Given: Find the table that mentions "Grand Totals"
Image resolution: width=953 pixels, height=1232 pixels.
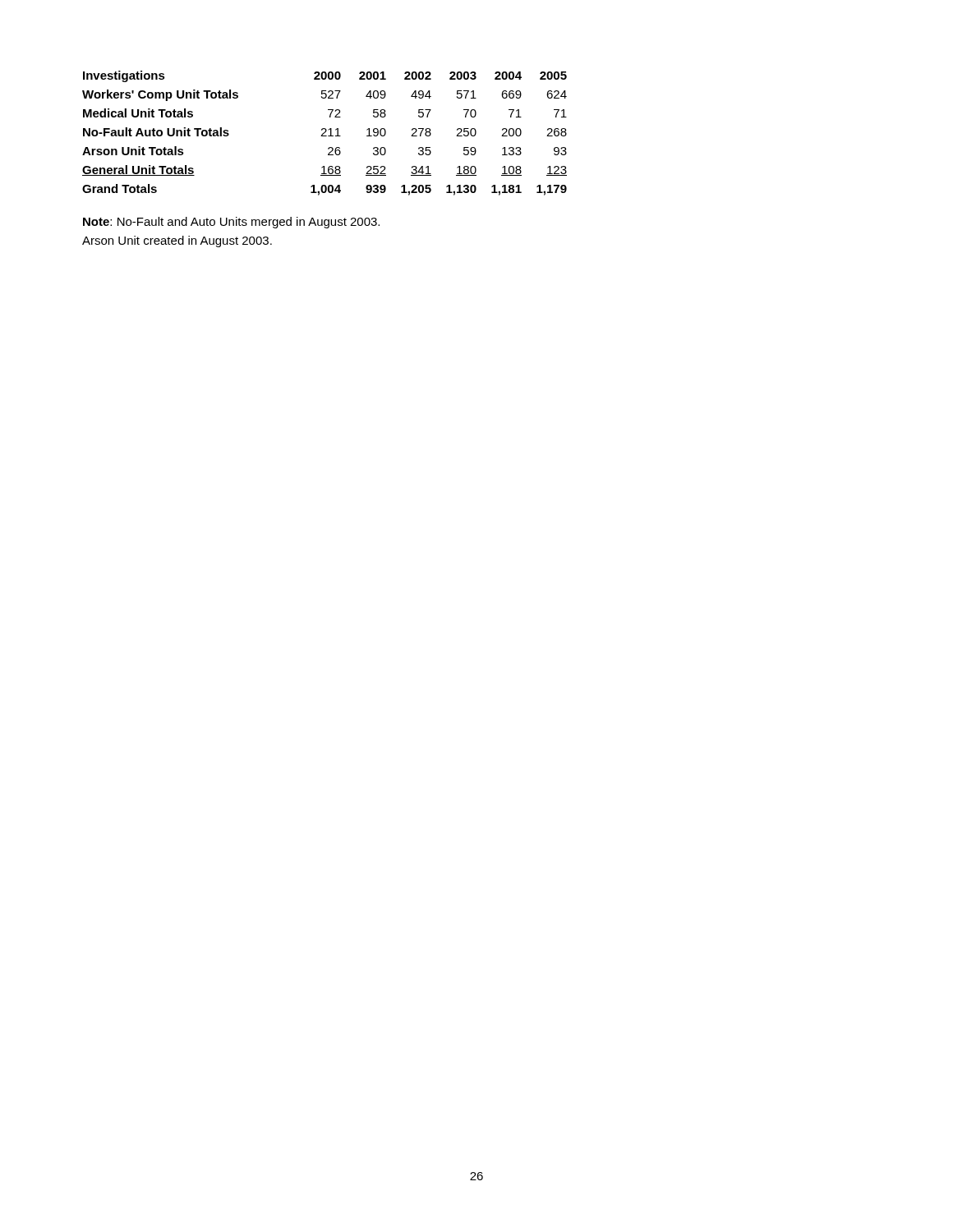Looking at the screenshot, I should [476, 132].
